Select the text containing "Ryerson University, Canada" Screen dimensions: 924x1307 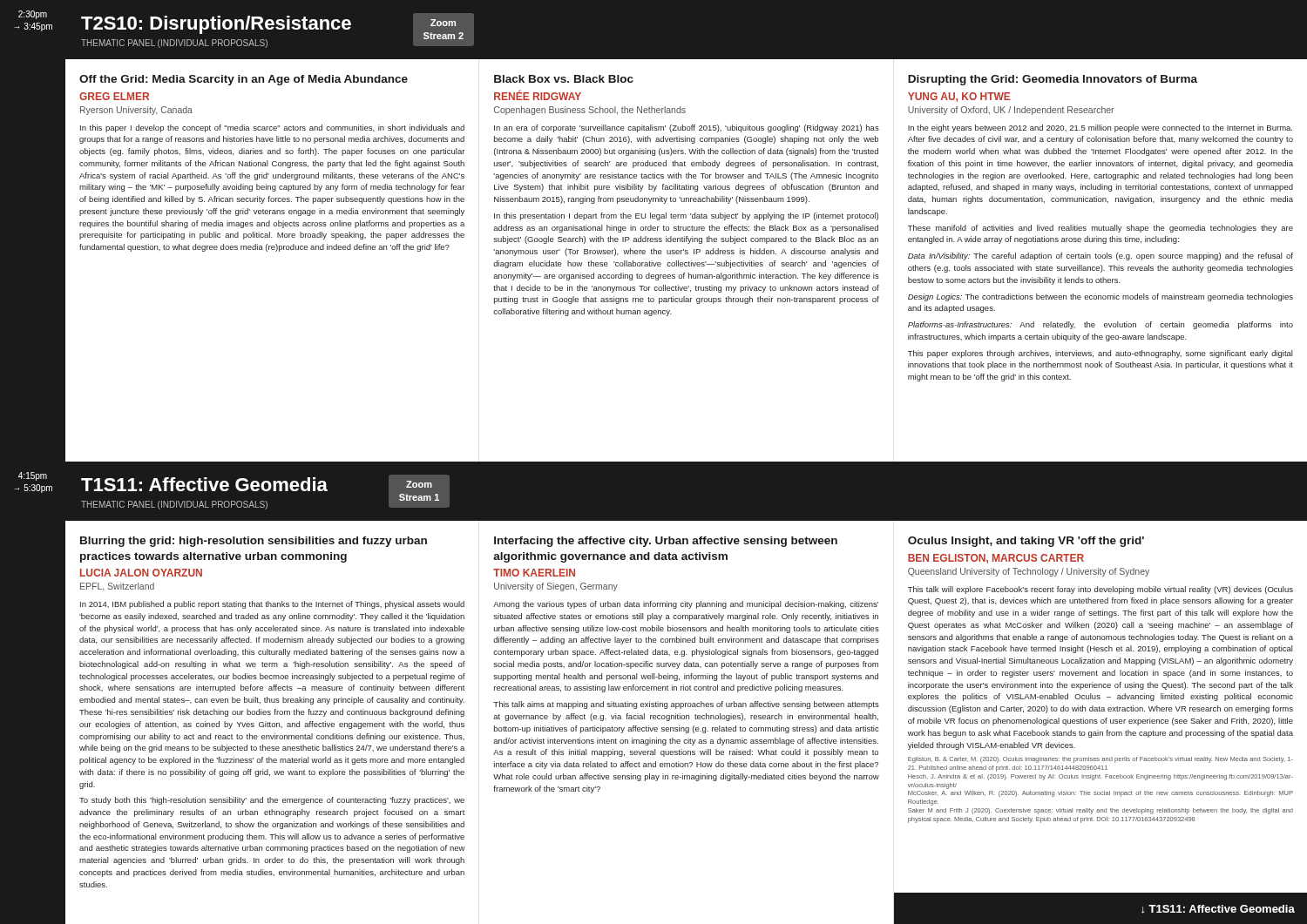pyautogui.click(x=136, y=109)
